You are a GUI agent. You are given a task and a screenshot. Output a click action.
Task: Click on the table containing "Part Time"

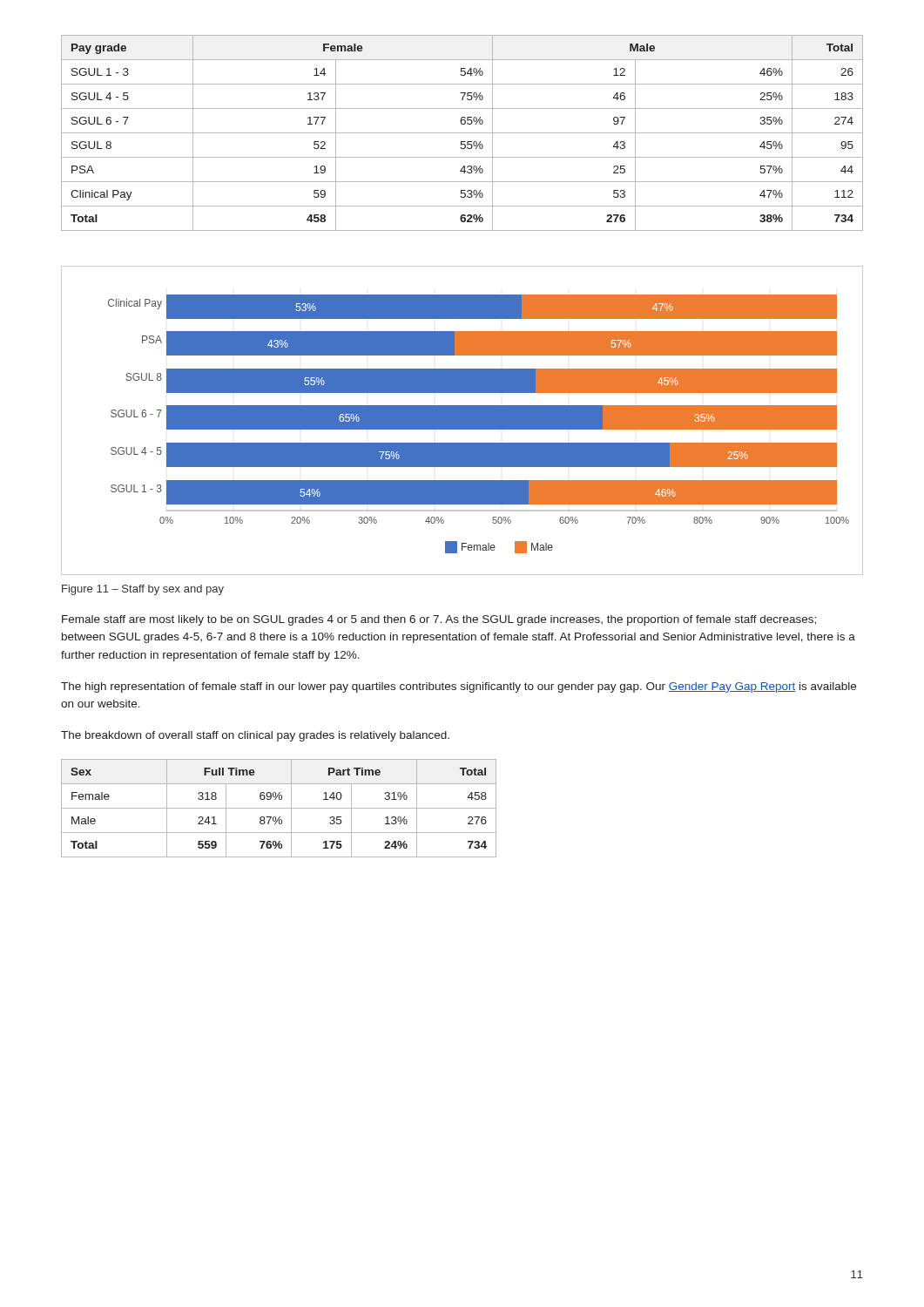(x=279, y=808)
